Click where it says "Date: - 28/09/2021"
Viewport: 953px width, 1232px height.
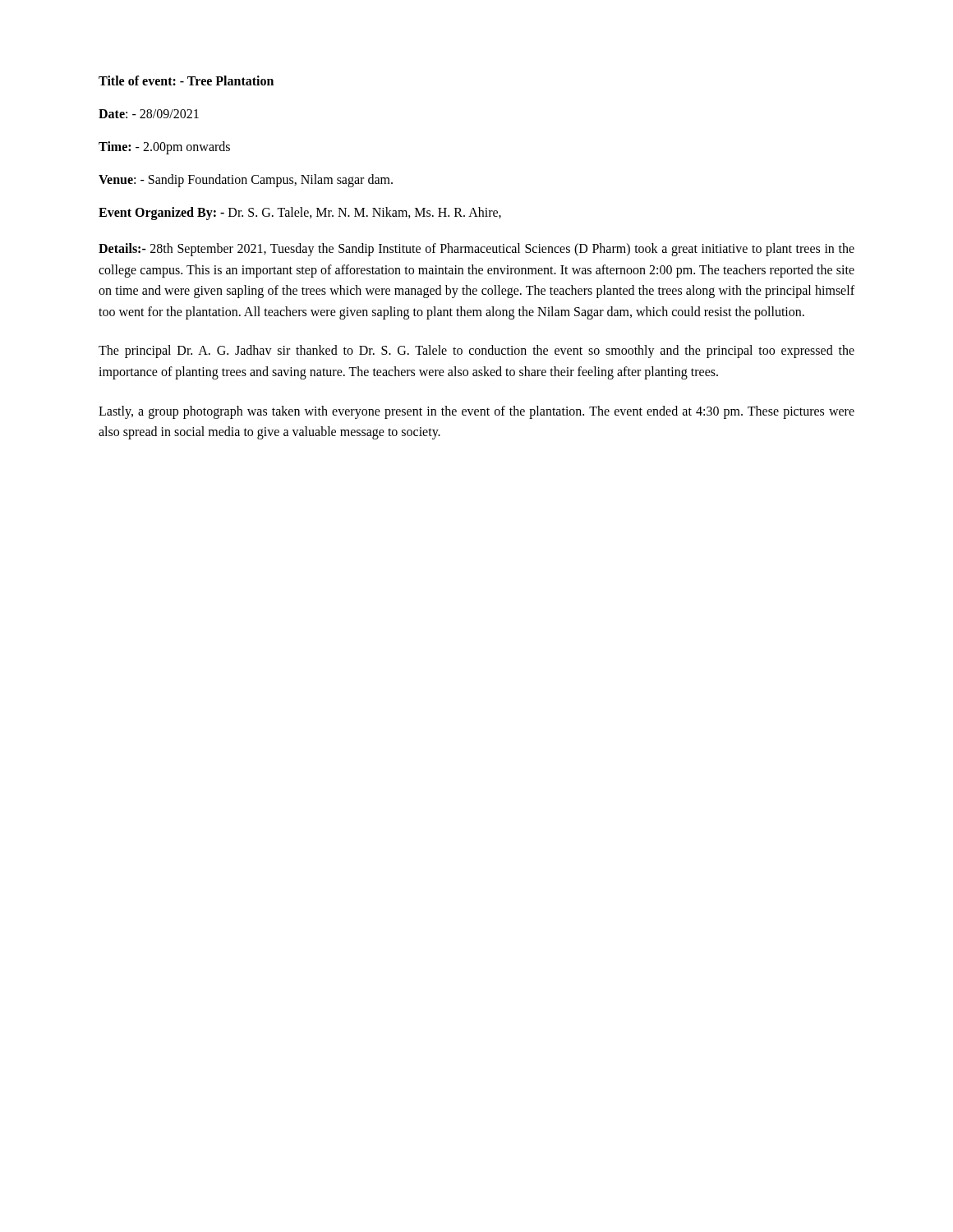tap(149, 114)
